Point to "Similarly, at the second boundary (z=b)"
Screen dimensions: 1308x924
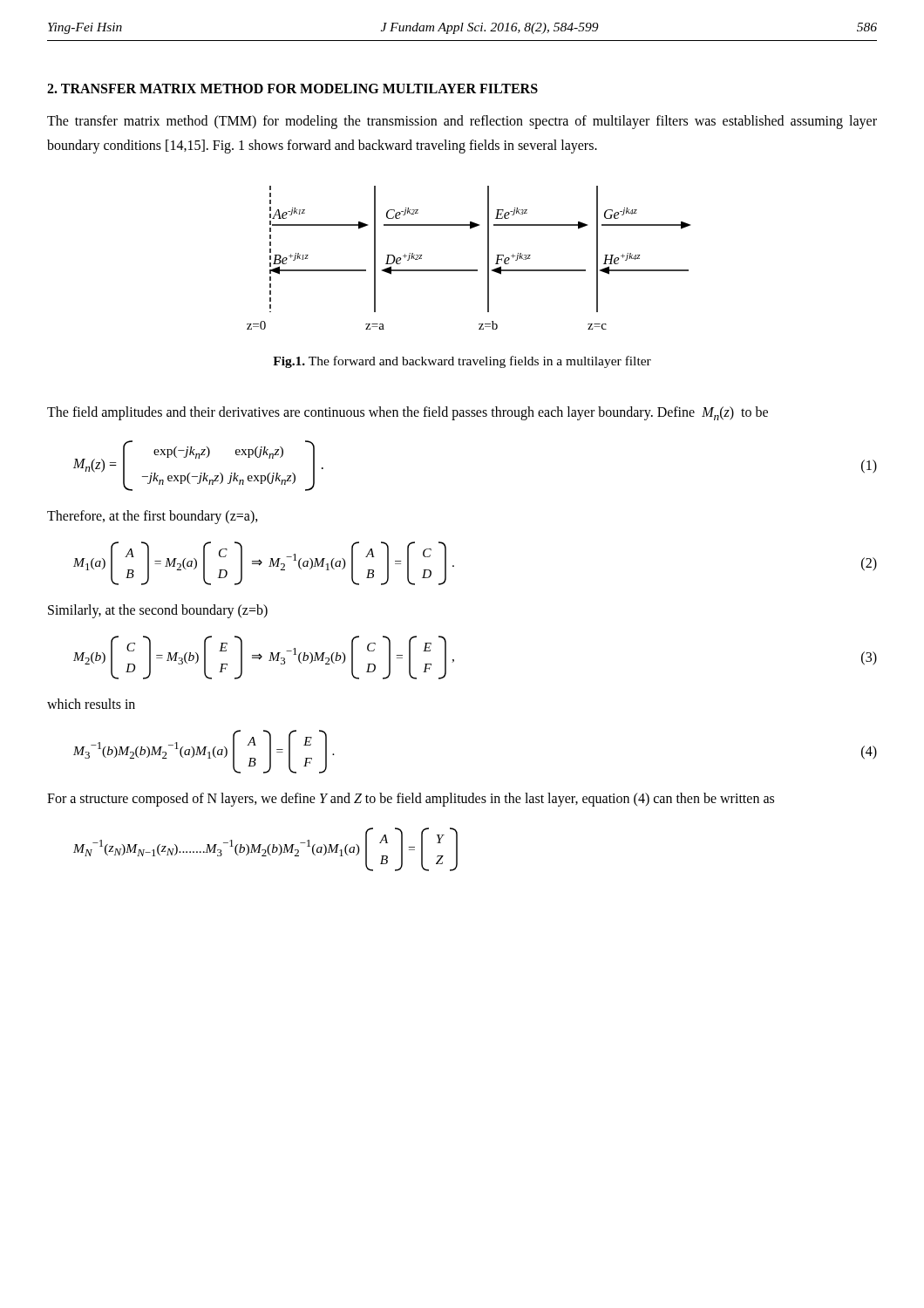tap(157, 610)
